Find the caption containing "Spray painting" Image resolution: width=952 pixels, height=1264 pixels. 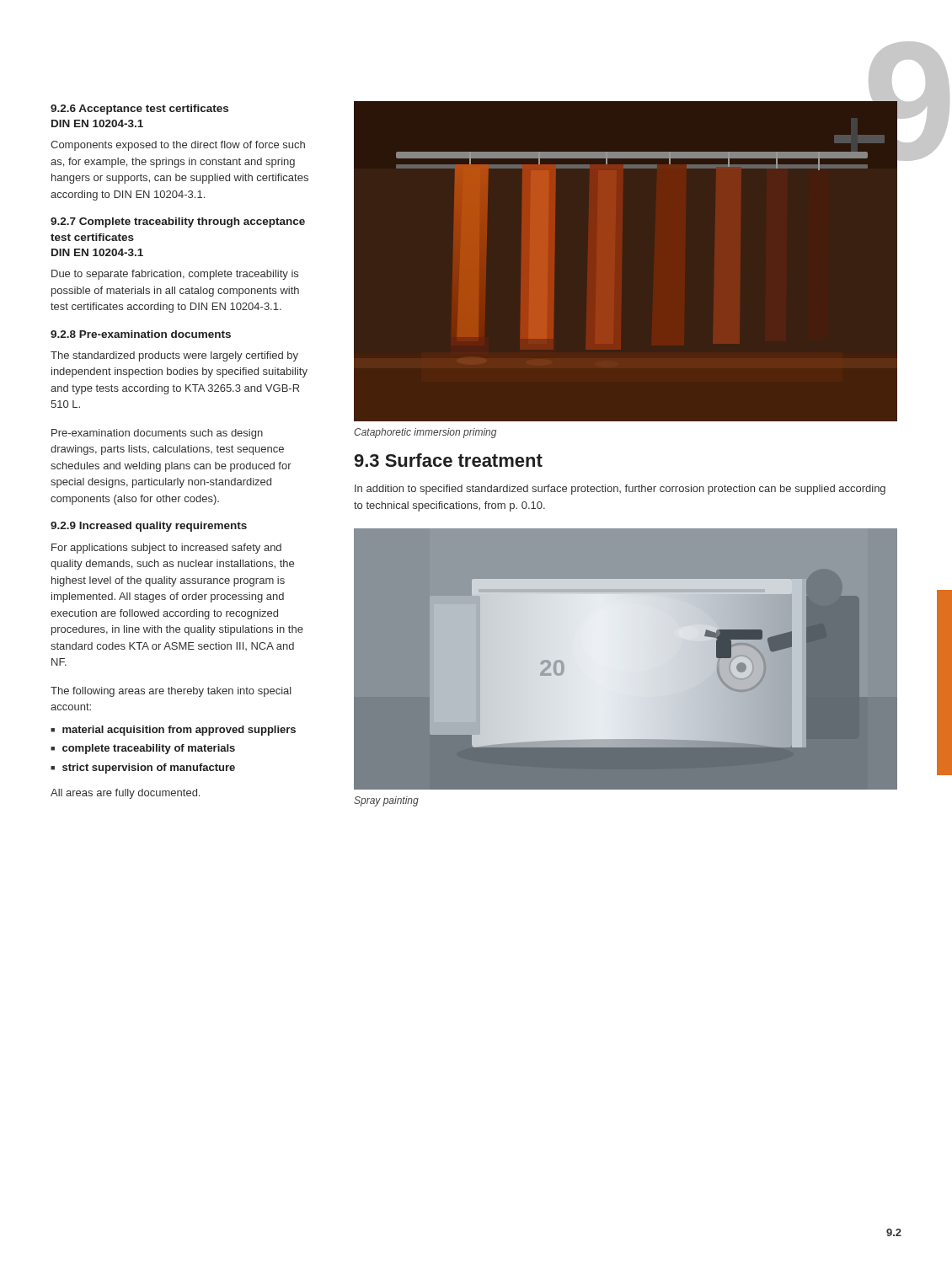(x=386, y=801)
